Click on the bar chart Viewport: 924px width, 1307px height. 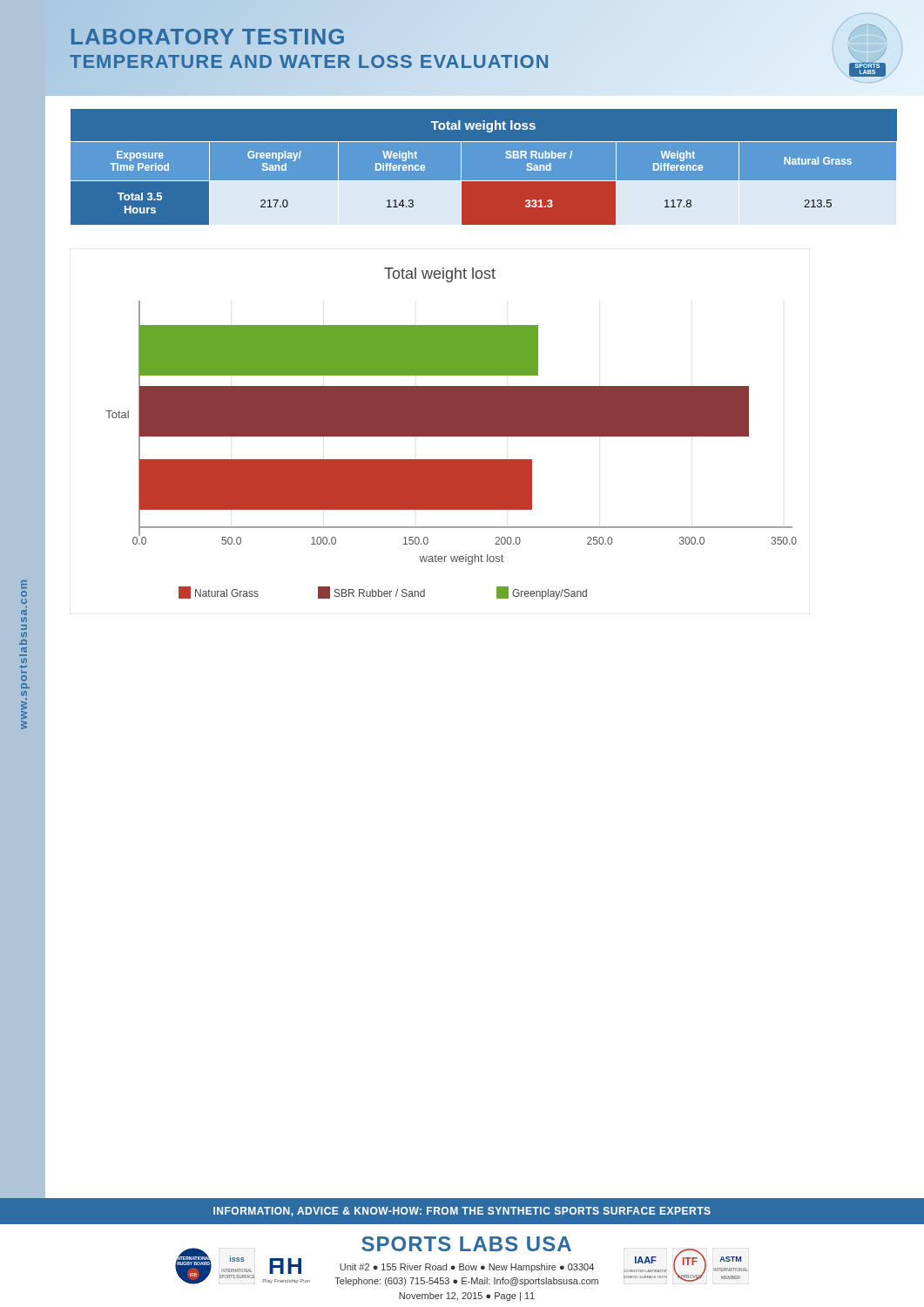pyautogui.click(x=440, y=433)
